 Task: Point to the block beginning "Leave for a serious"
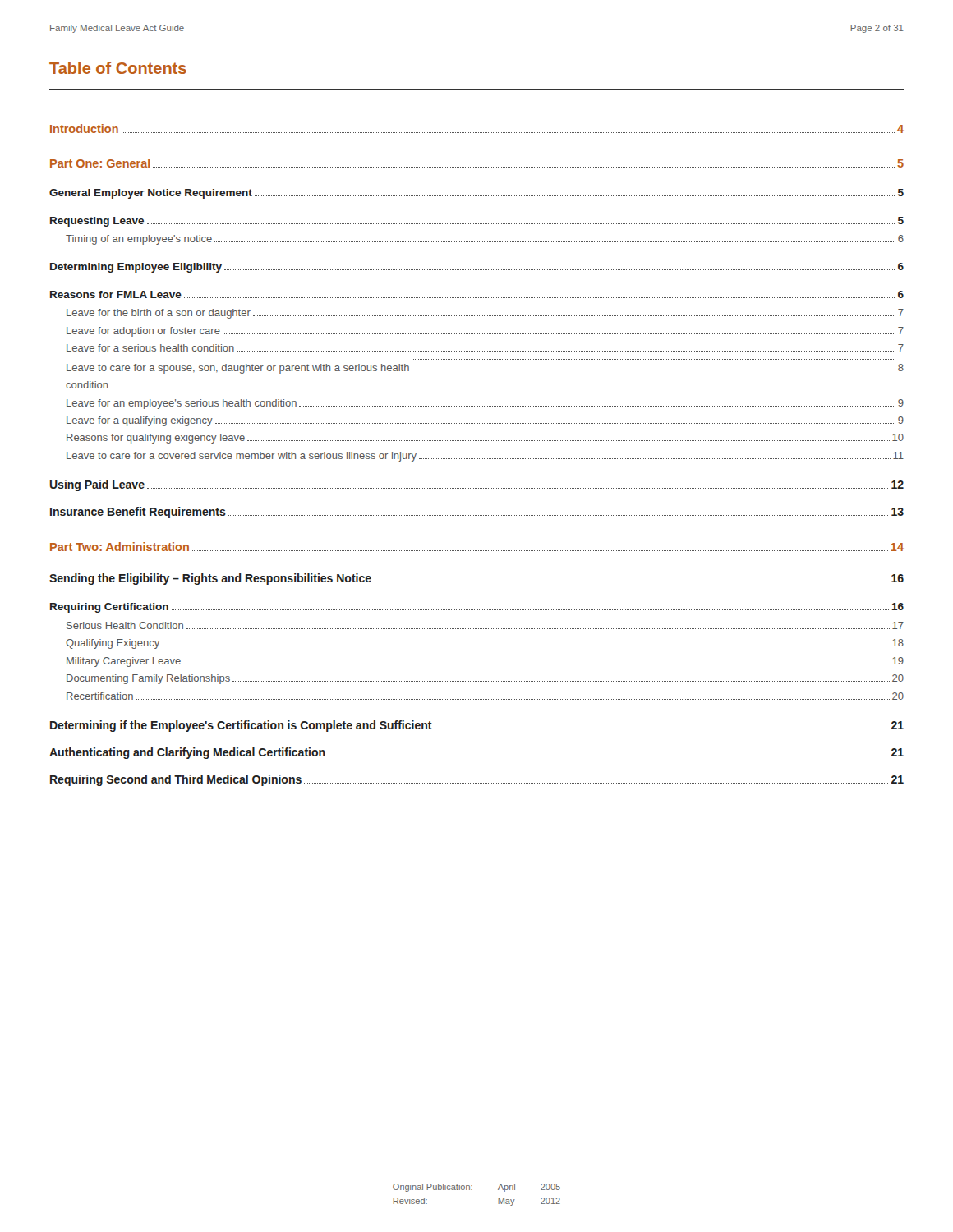tap(485, 348)
